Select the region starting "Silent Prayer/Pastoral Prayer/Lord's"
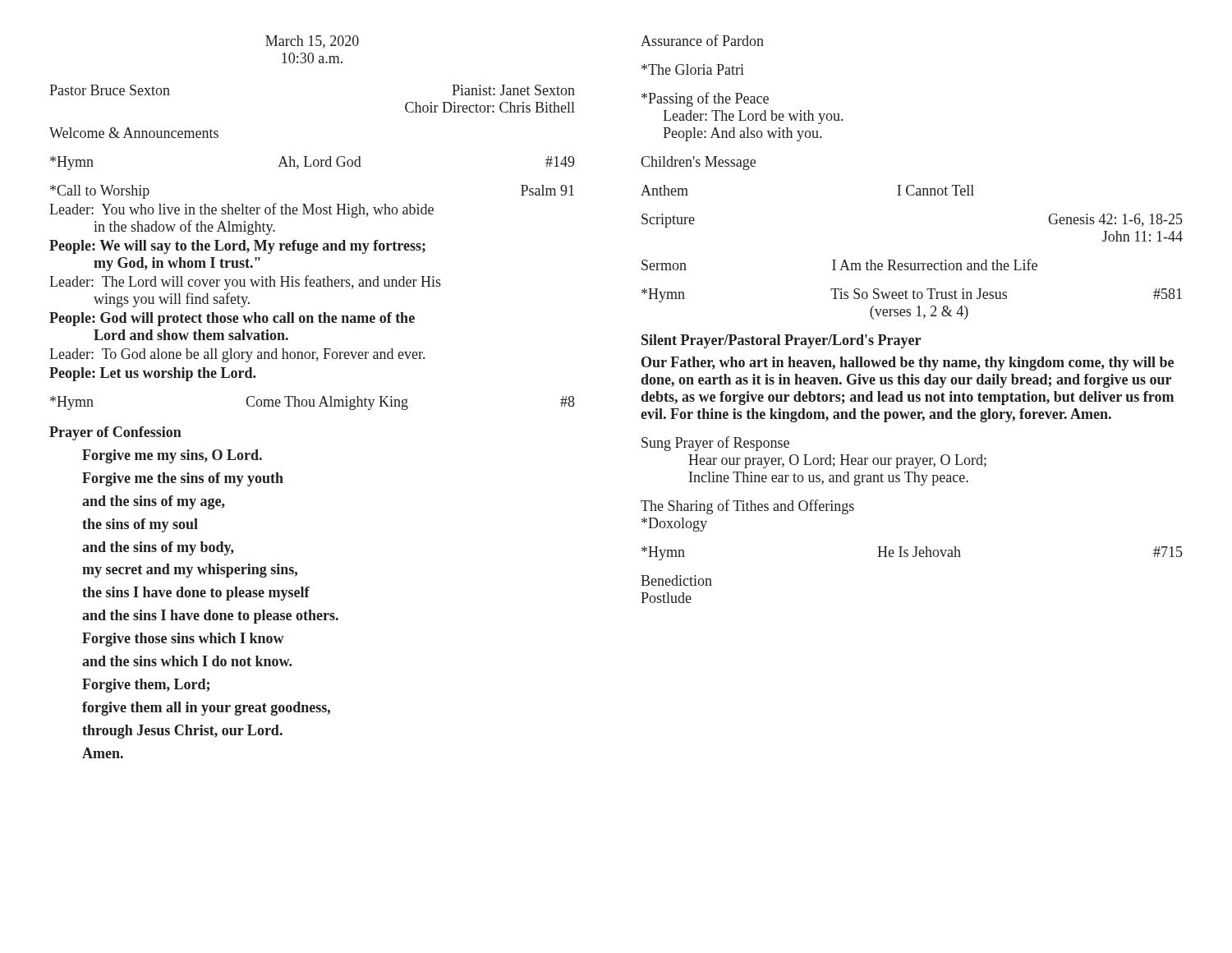This screenshot has height=953, width=1232. (781, 340)
